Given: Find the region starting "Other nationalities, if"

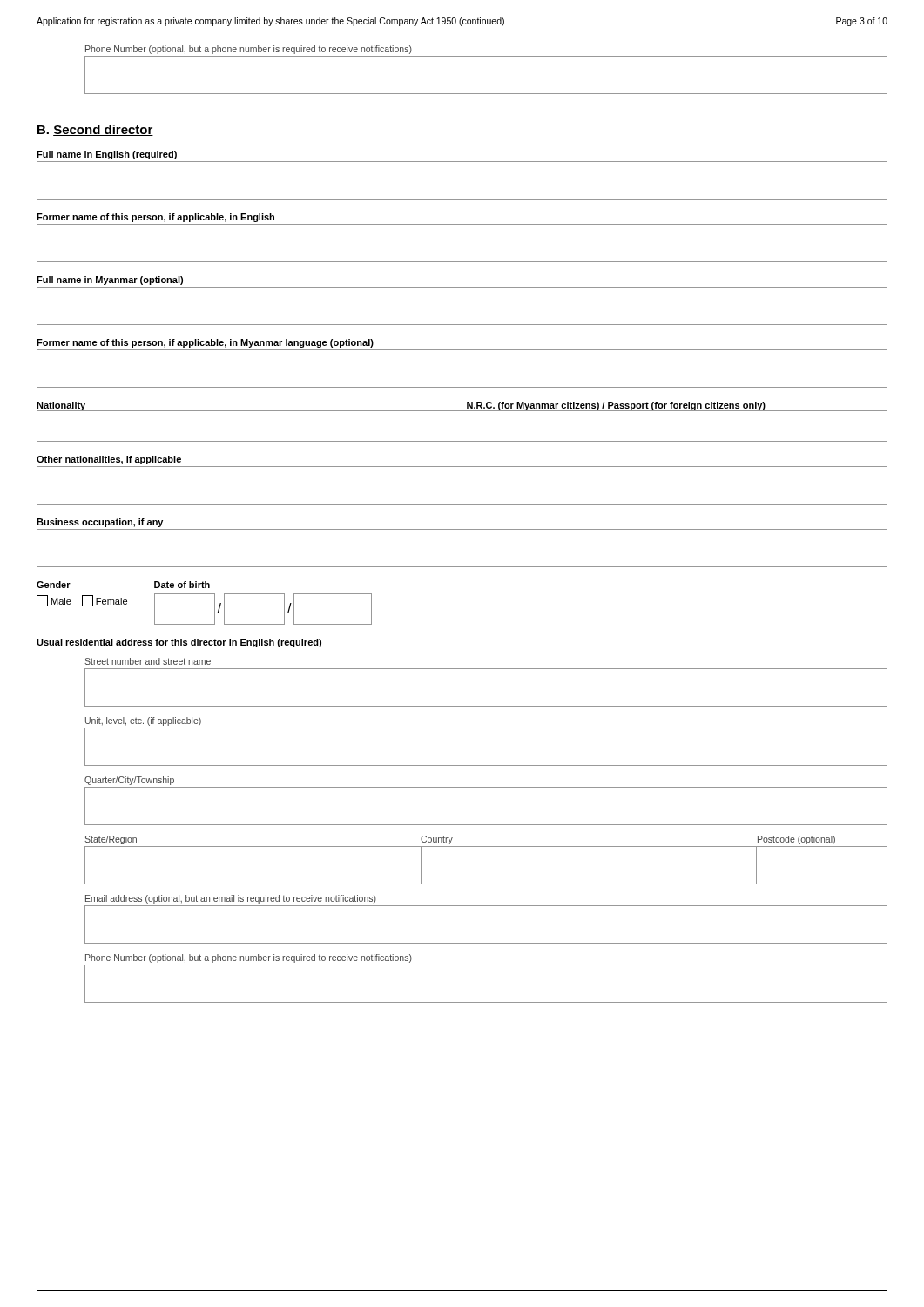Looking at the screenshot, I should pos(109,459).
